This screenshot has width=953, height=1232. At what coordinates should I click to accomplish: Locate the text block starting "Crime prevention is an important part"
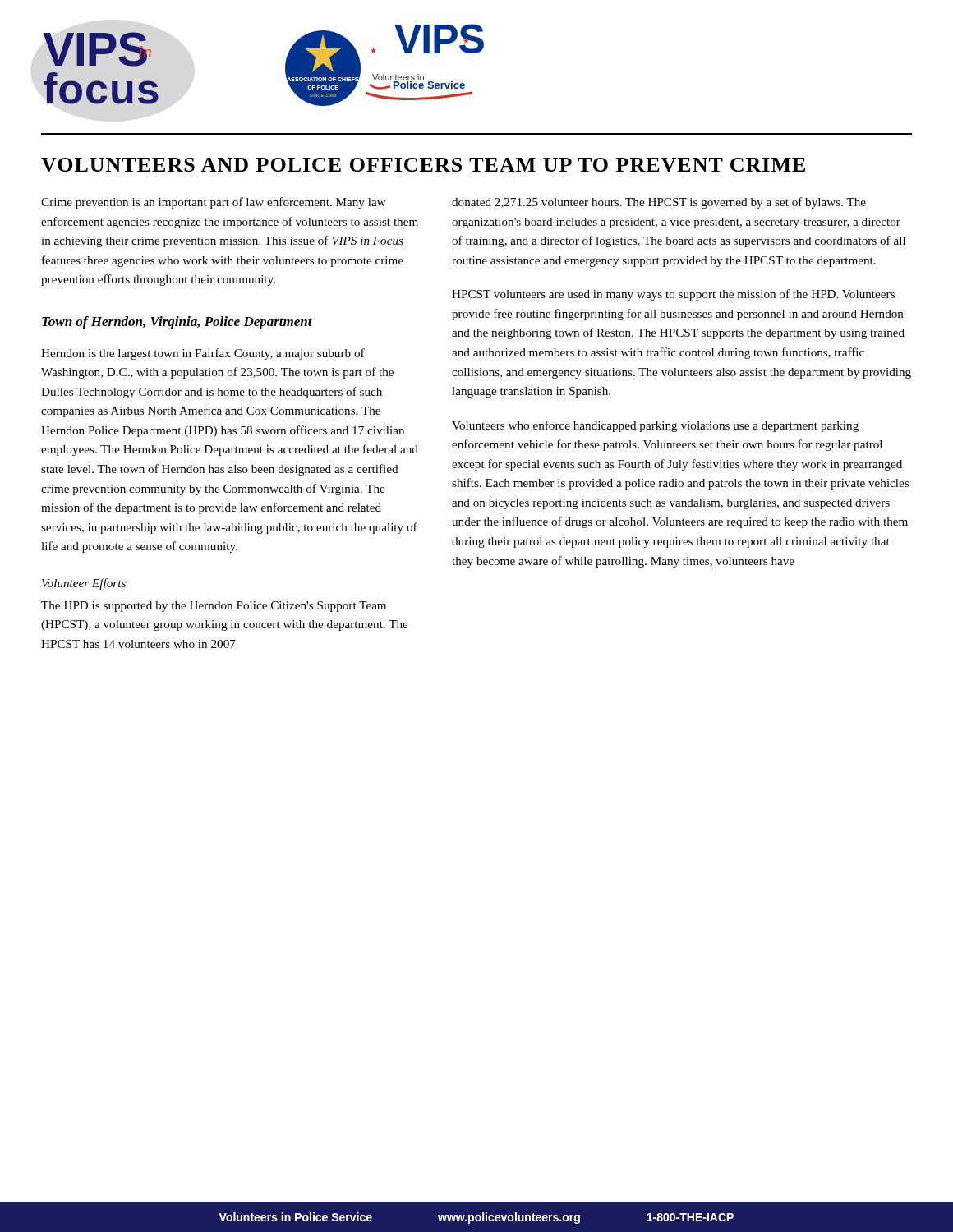pos(230,240)
